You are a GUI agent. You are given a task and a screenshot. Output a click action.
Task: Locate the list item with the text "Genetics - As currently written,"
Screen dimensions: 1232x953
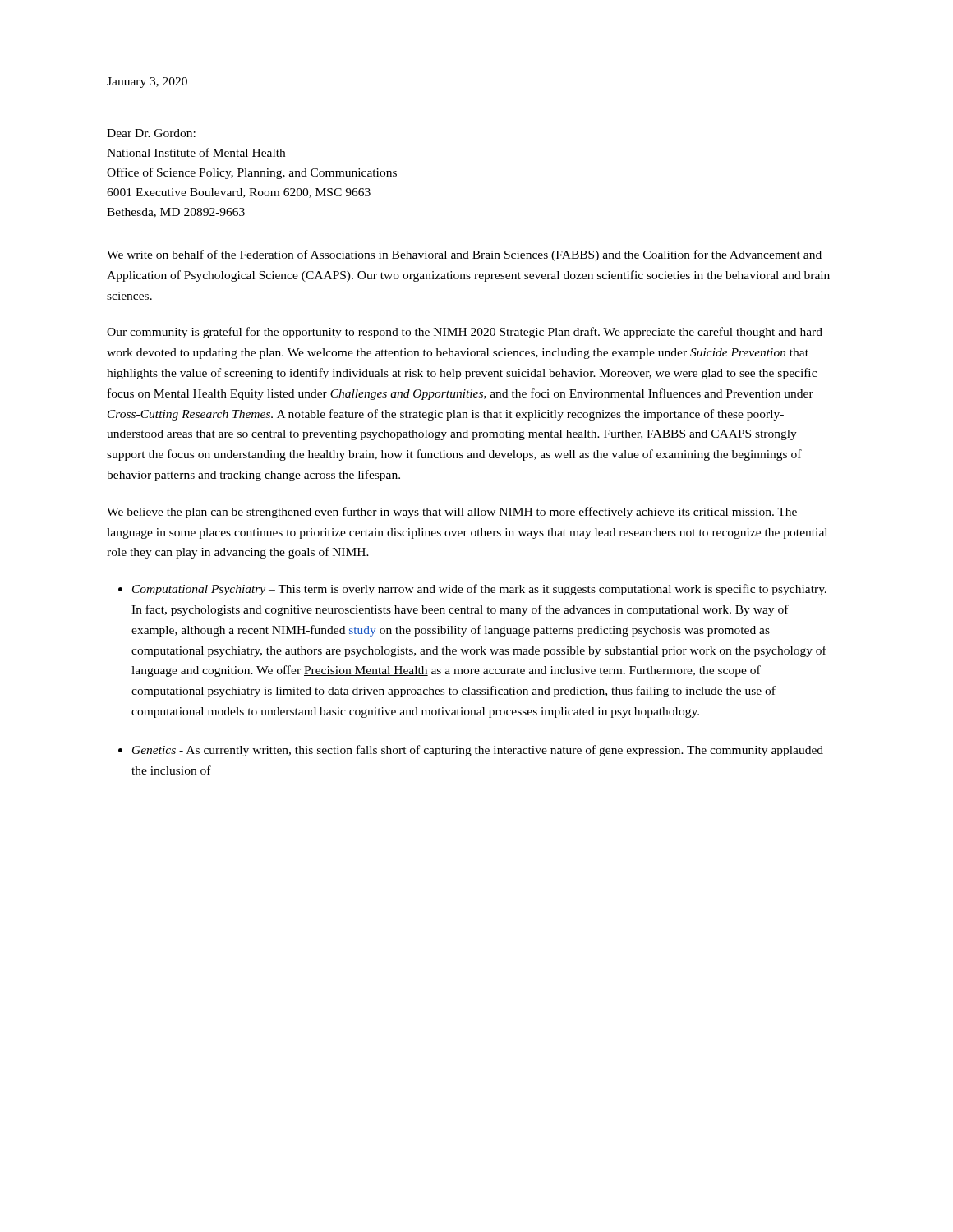(x=477, y=759)
